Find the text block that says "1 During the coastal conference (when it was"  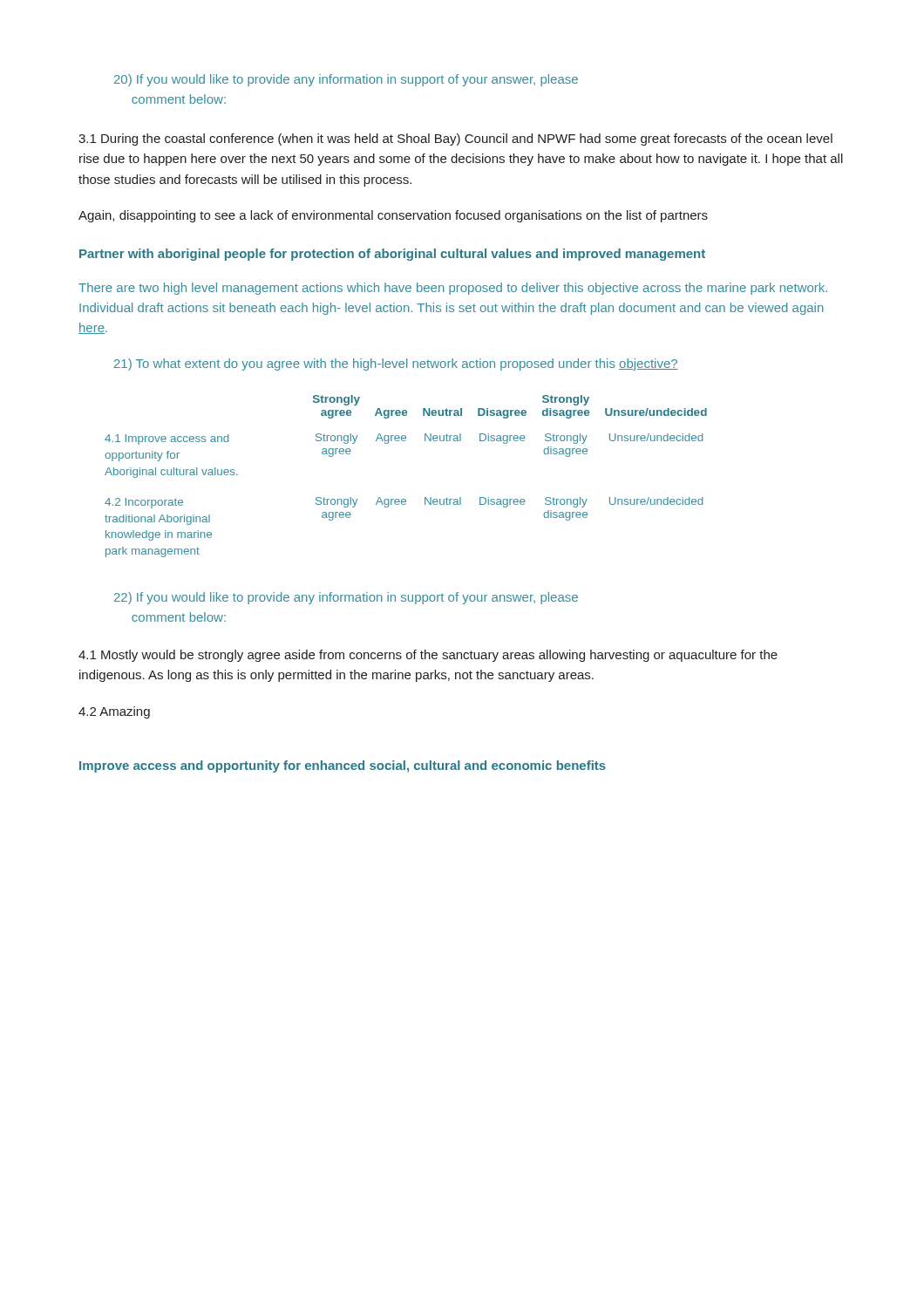click(x=461, y=158)
